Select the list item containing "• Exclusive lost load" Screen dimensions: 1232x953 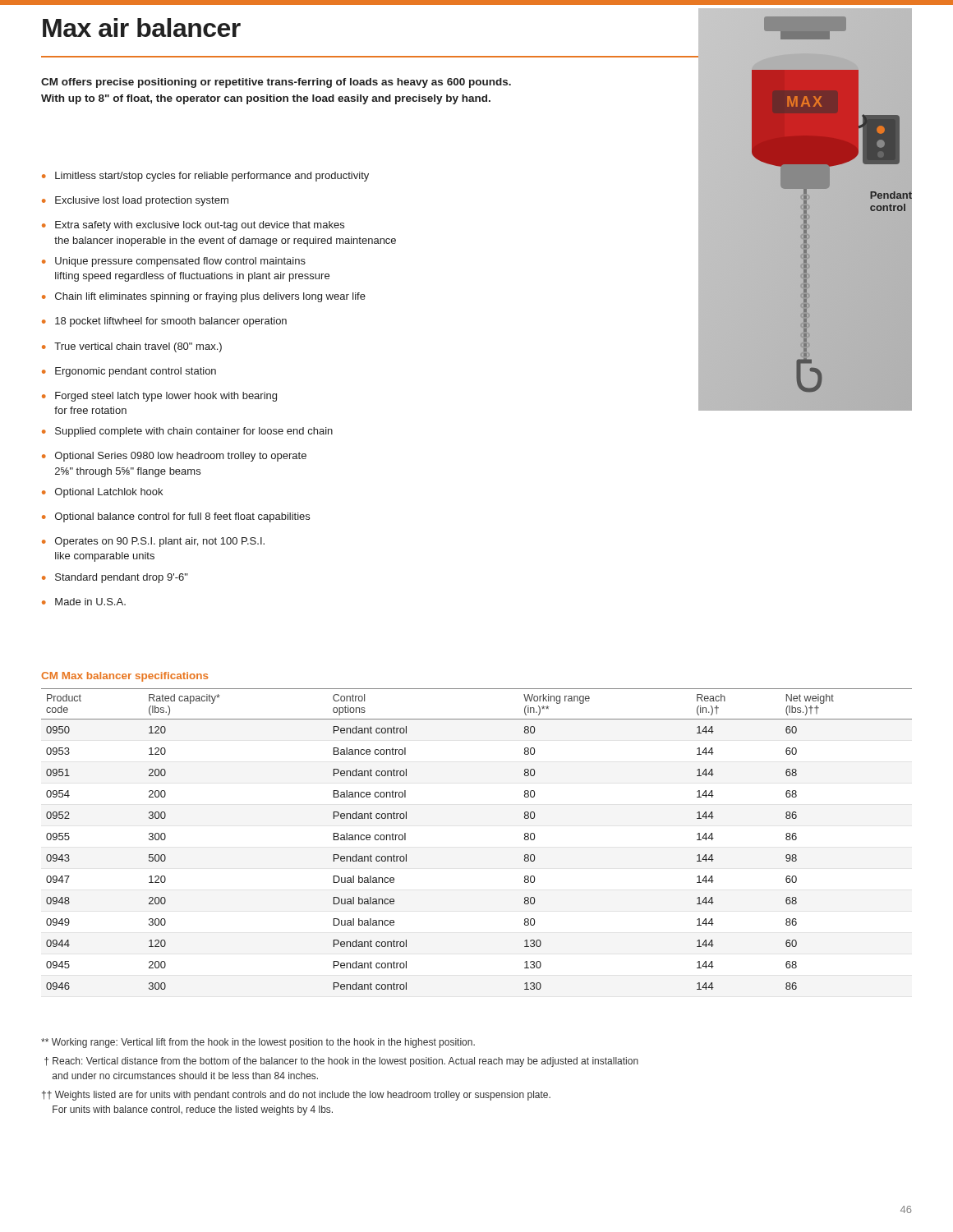pos(135,203)
